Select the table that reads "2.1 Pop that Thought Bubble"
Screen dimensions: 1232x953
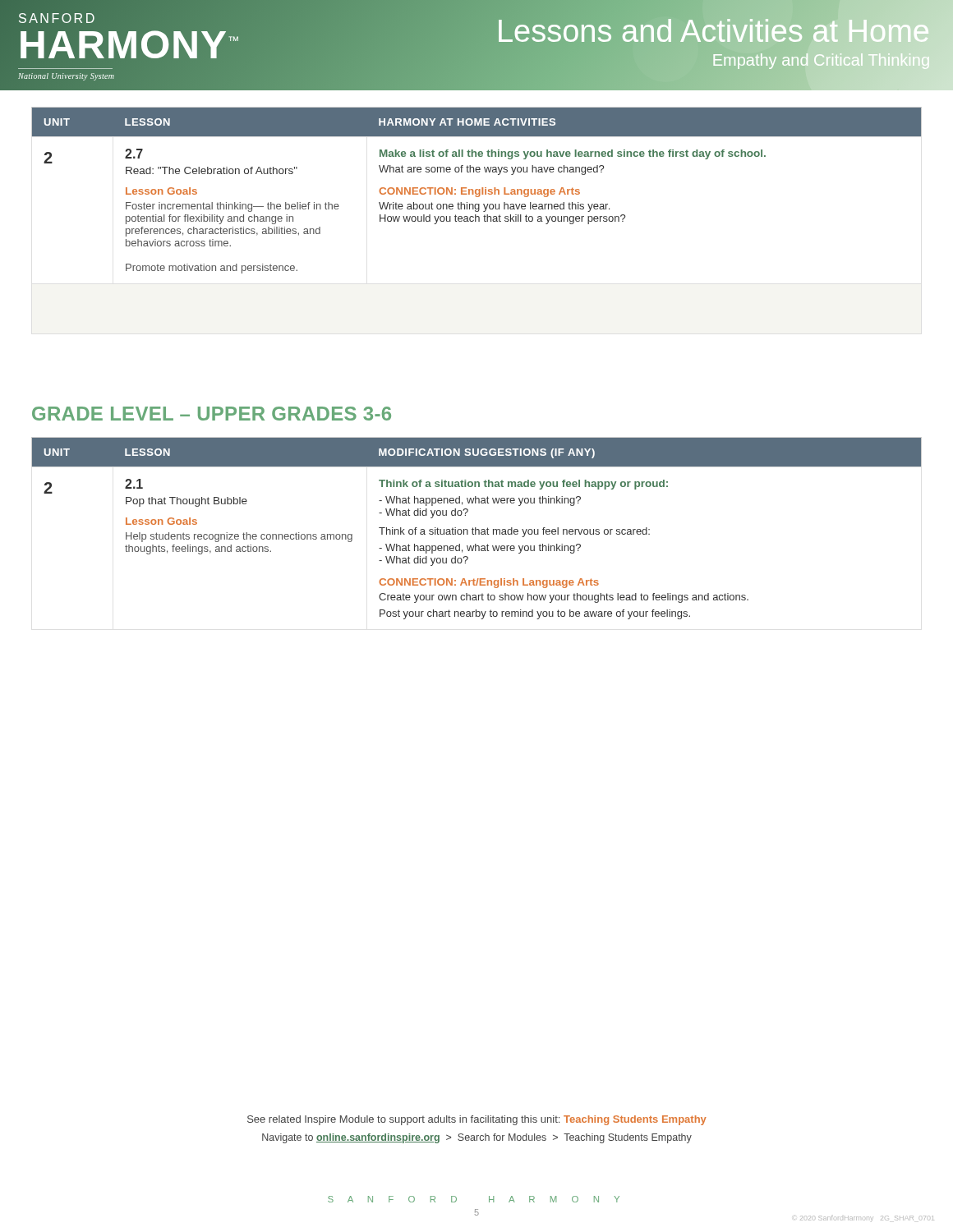click(x=476, y=533)
